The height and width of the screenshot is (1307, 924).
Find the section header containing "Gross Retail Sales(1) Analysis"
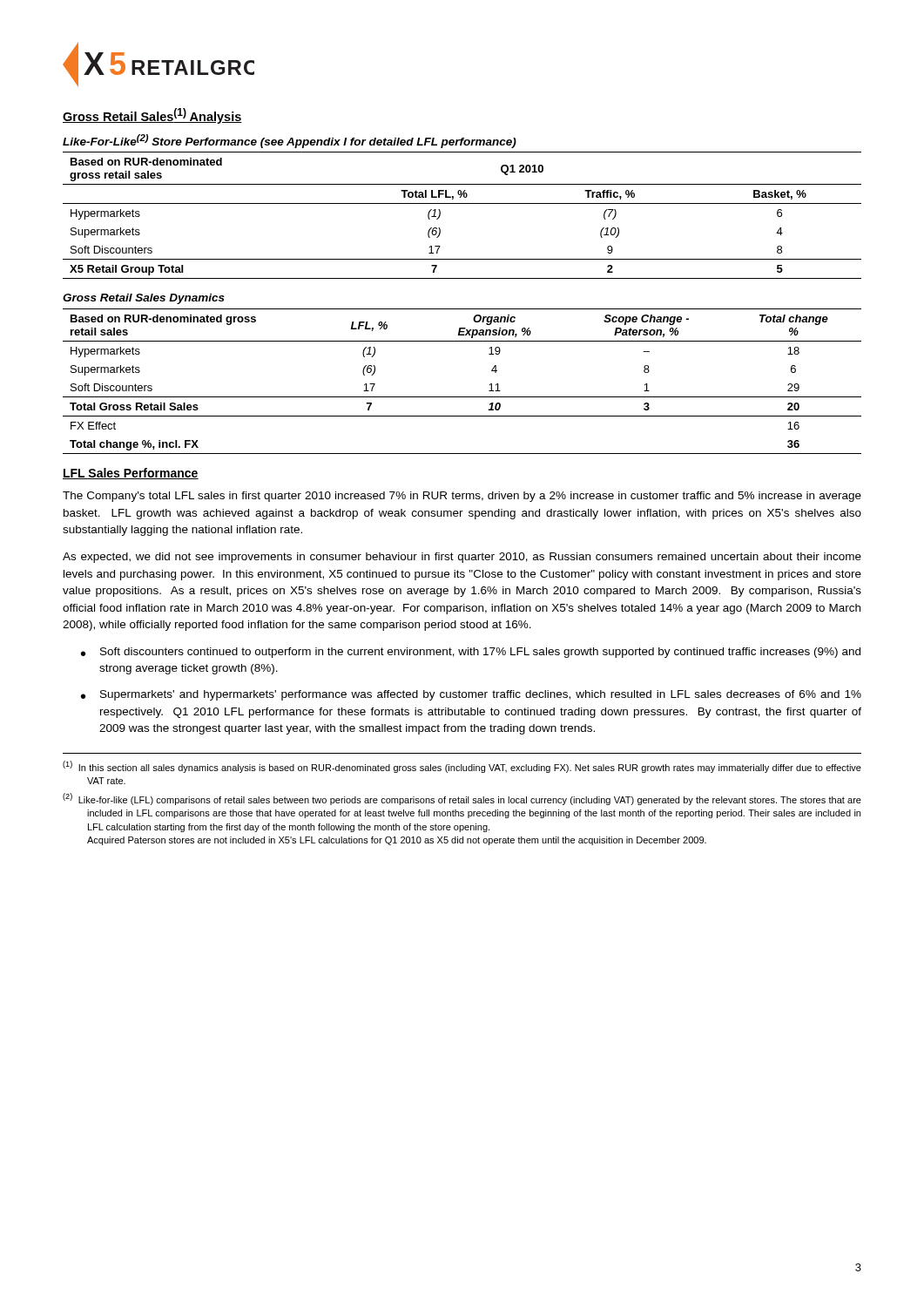point(152,115)
